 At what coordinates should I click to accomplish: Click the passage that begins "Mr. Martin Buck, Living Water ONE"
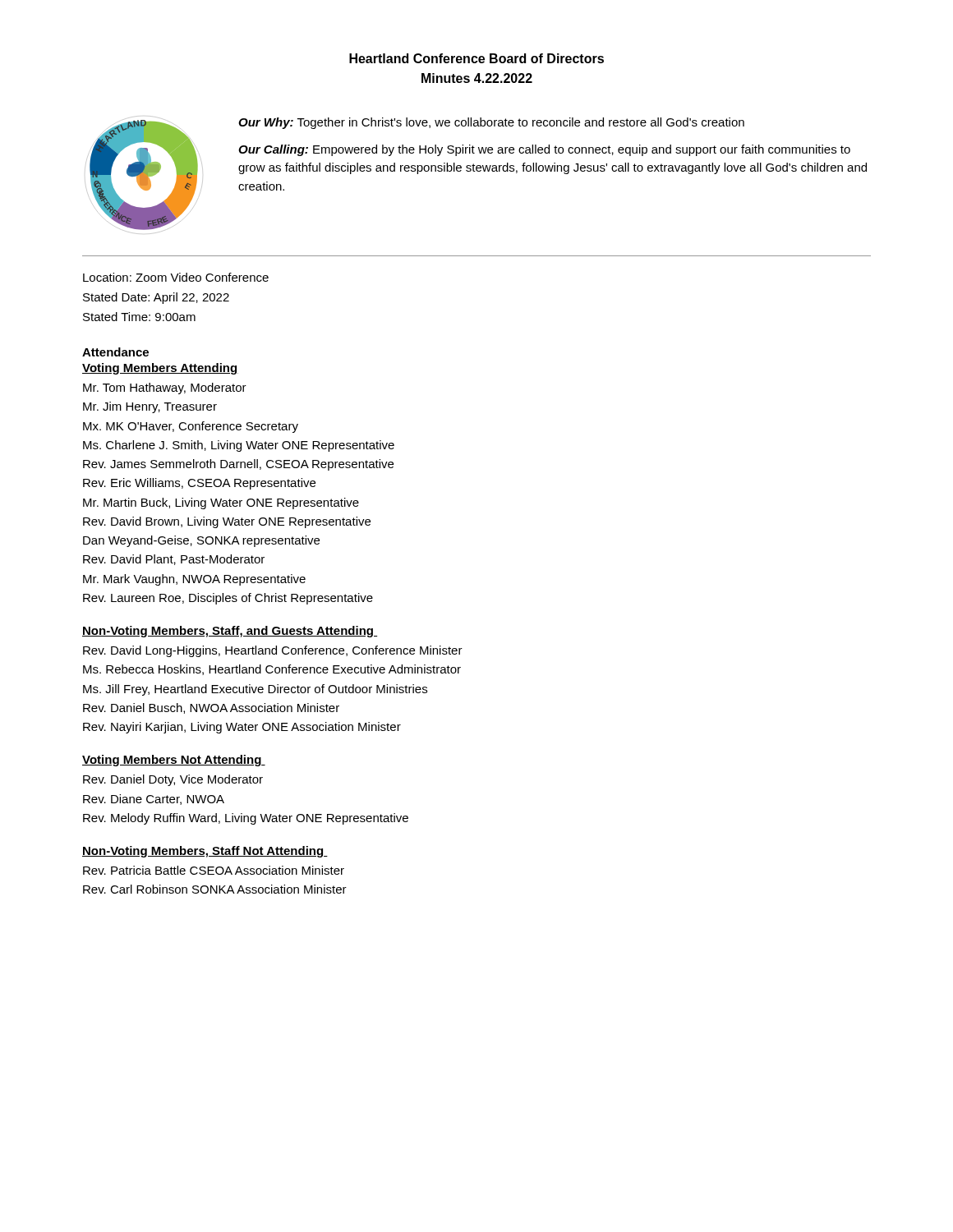coord(221,502)
